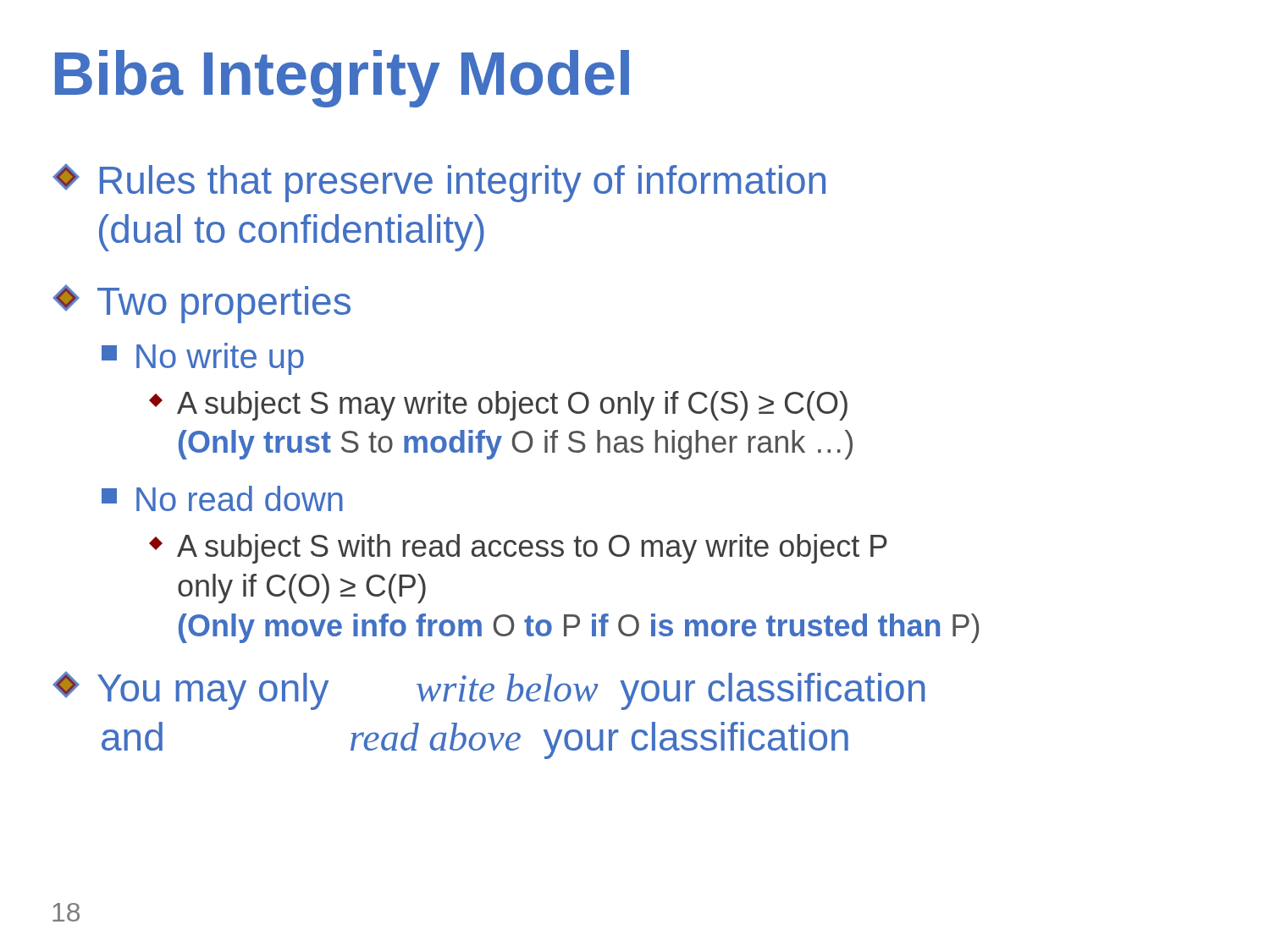Image resolution: width=1270 pixels, height=952 pixels.
Task: Where is the passage that starts "A subject S may write object O only"?
Action: tap(501, 423)
